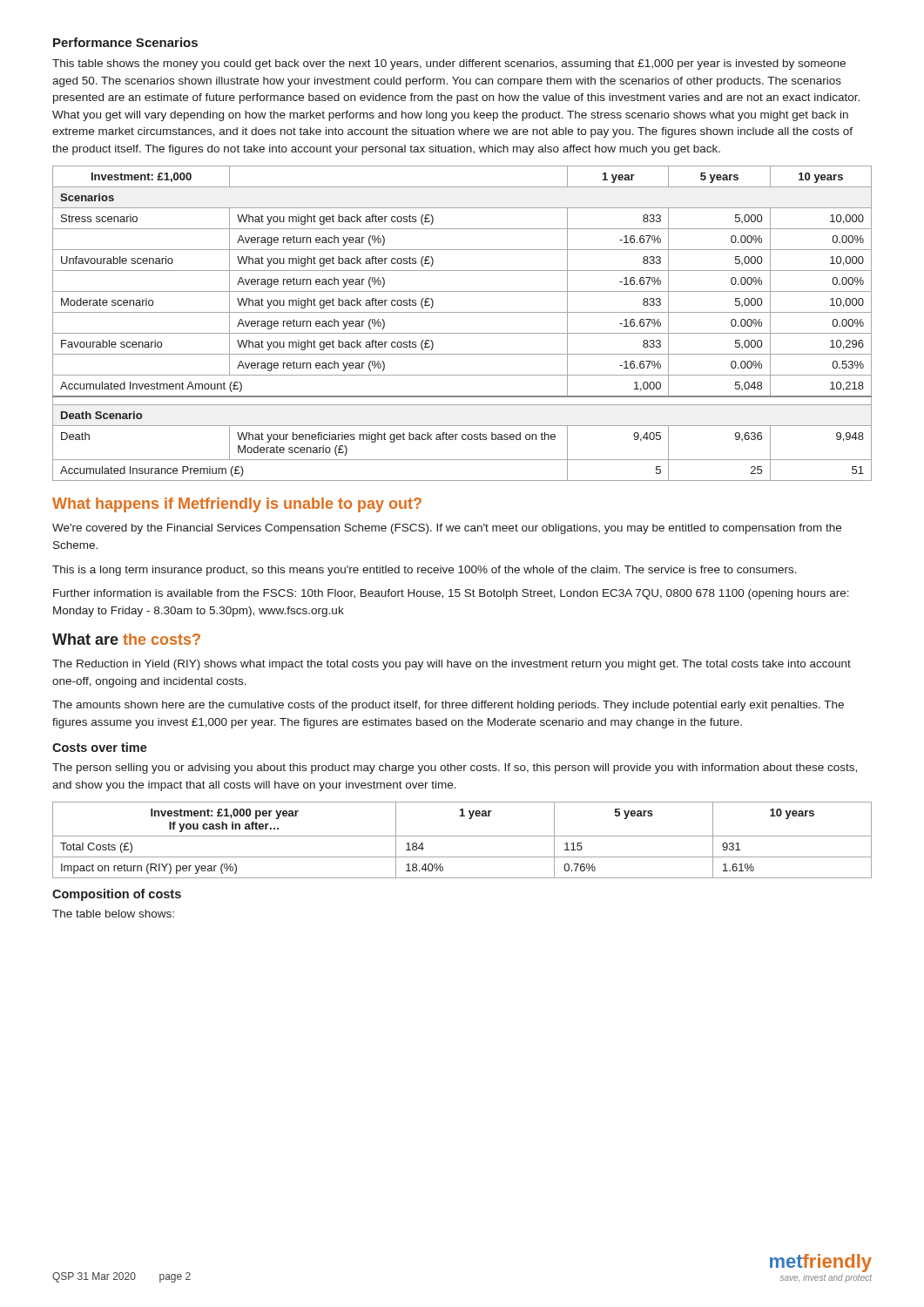The image size is (924, 1307).
Task: Find the block on this page that starts "Further information is available from the"
Action: (451, 602)
